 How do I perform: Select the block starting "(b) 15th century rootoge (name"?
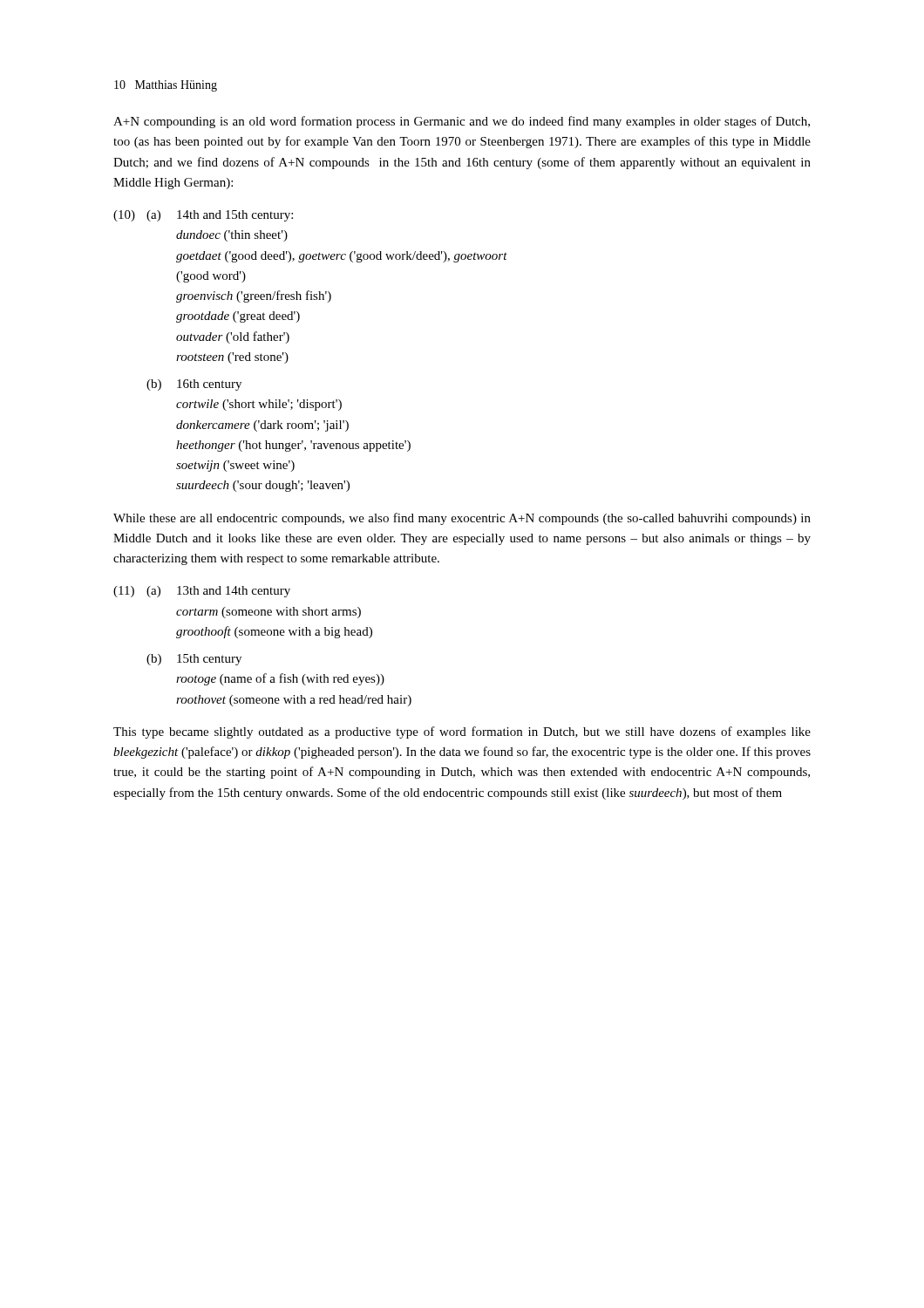tap(194, 660)
